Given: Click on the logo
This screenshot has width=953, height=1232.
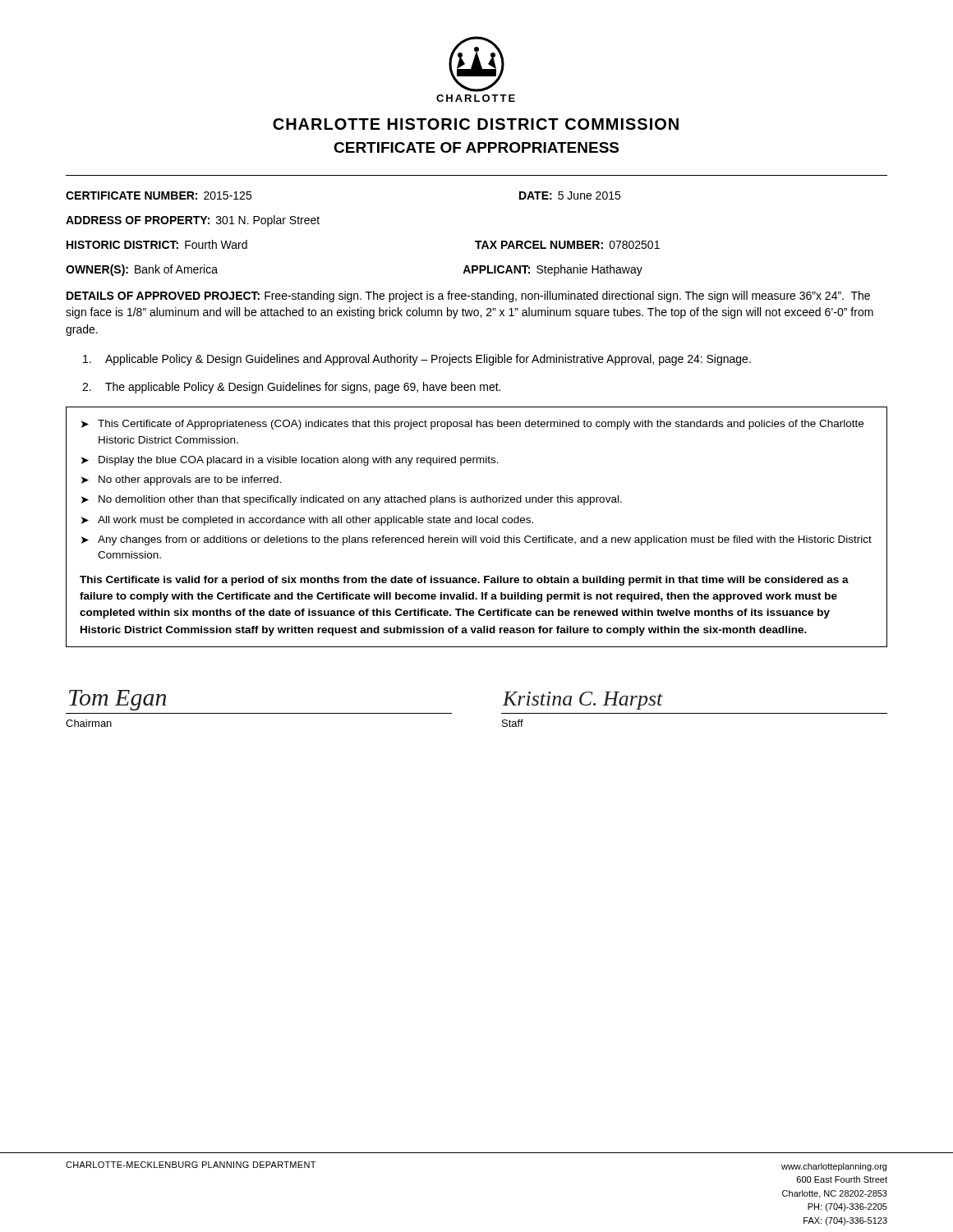Looking at the screenshot, I should pos(476,70).
